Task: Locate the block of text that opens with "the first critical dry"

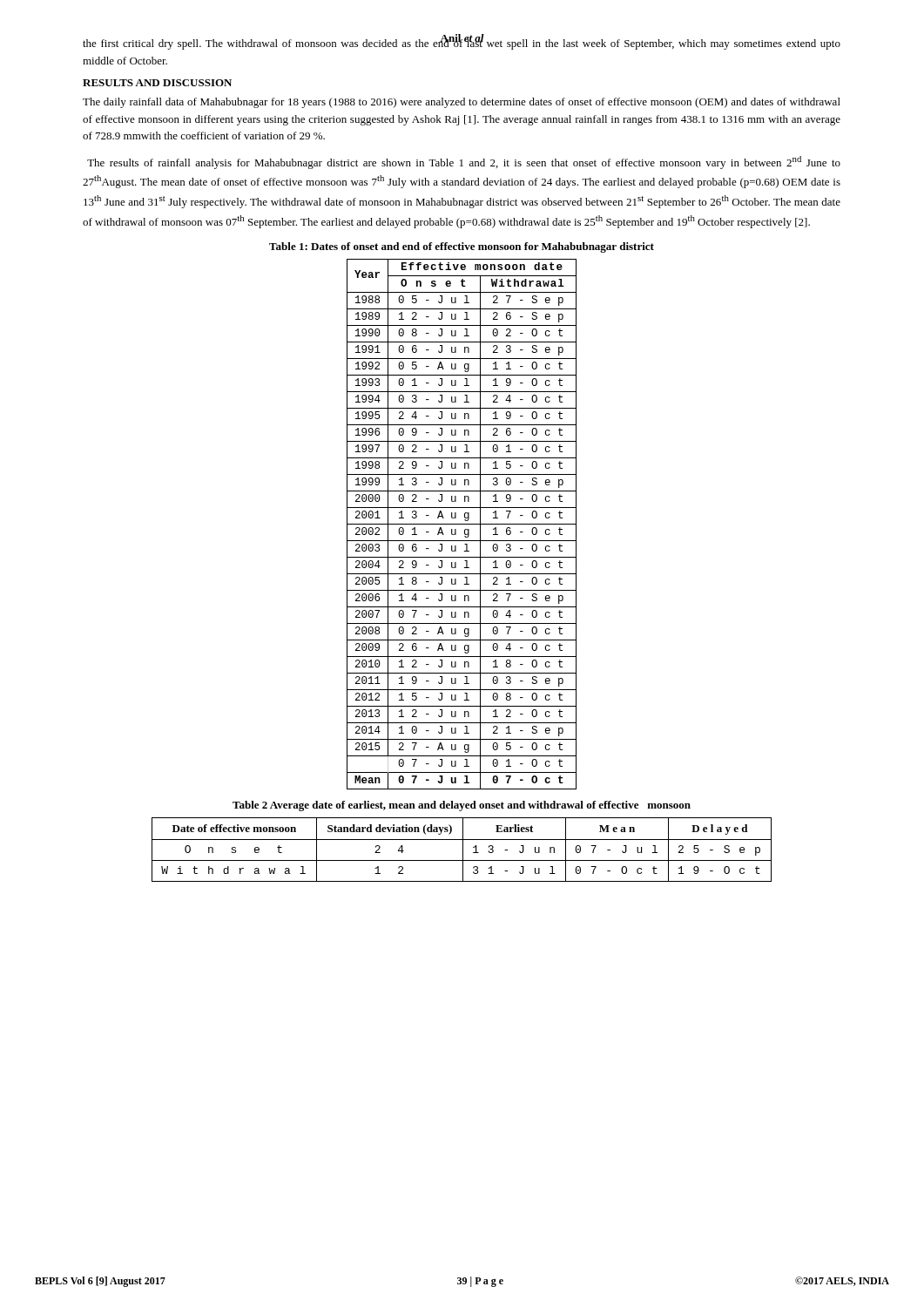Action: point(462,52)
